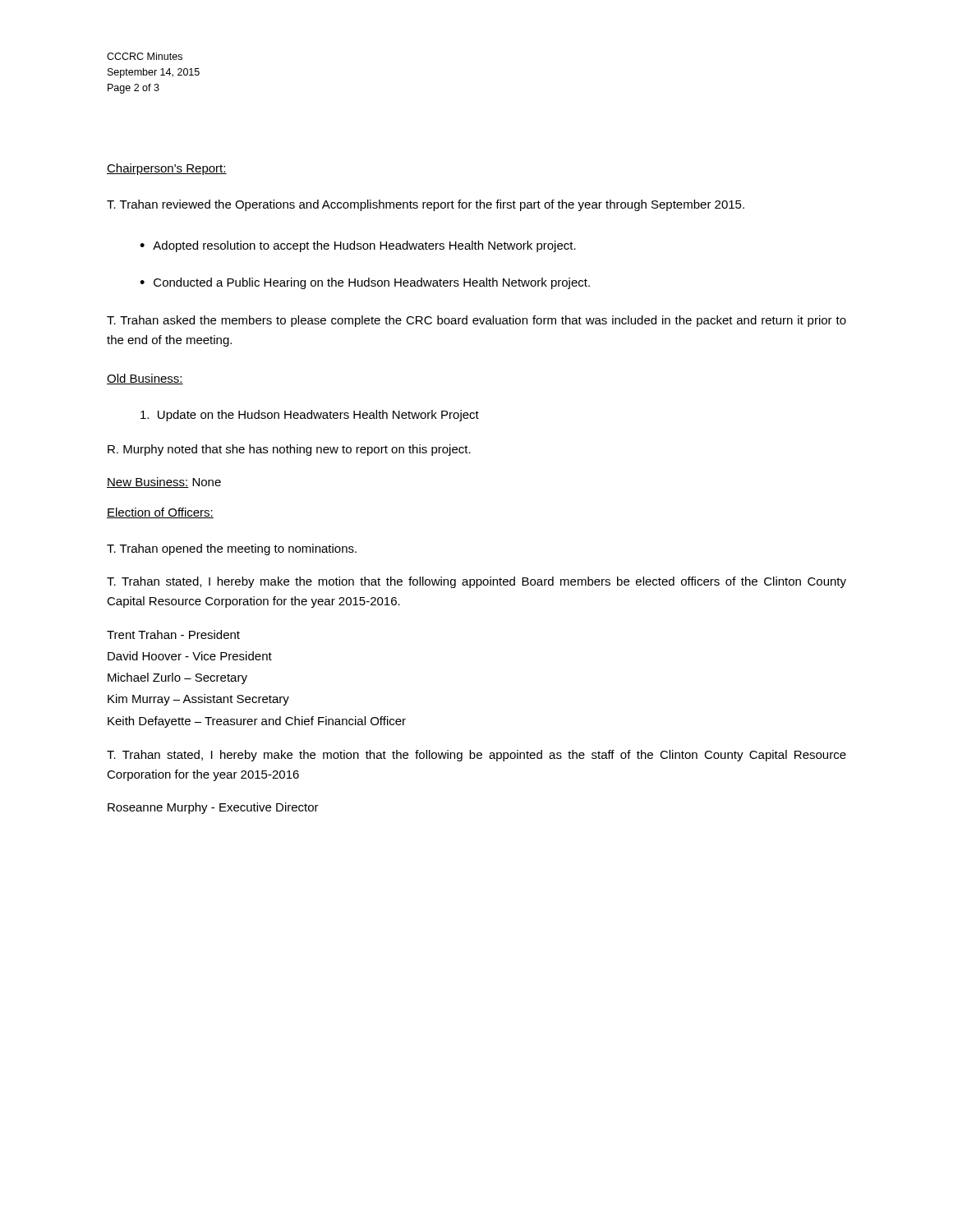Image resolution: width=953 pixels, height=1232 pixels.
Task: Navigate to the element starting "• Conducted a Public Hearing on"
Action: 493,283
